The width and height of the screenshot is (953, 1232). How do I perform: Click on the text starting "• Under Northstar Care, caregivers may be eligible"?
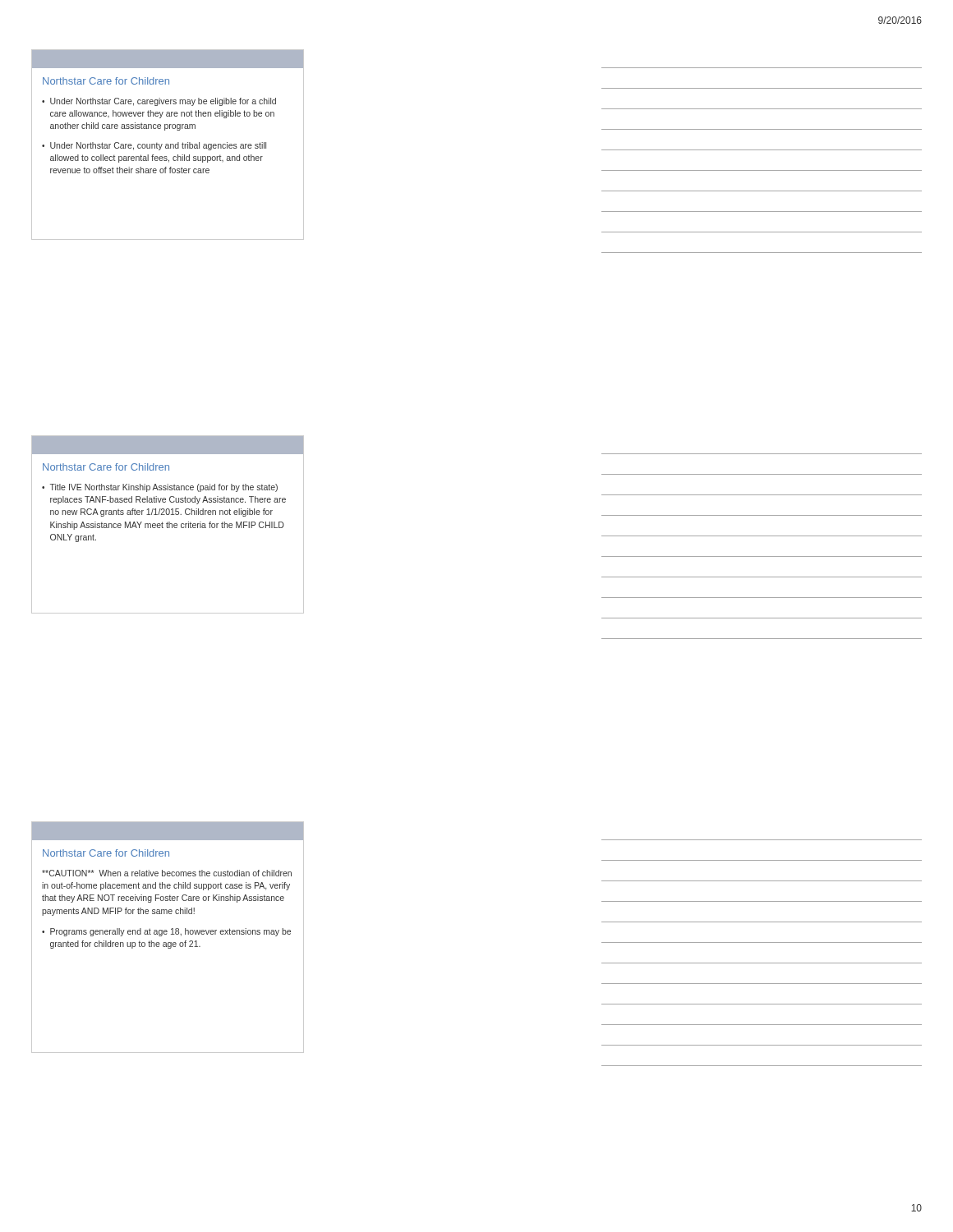[x=168, y=114]
